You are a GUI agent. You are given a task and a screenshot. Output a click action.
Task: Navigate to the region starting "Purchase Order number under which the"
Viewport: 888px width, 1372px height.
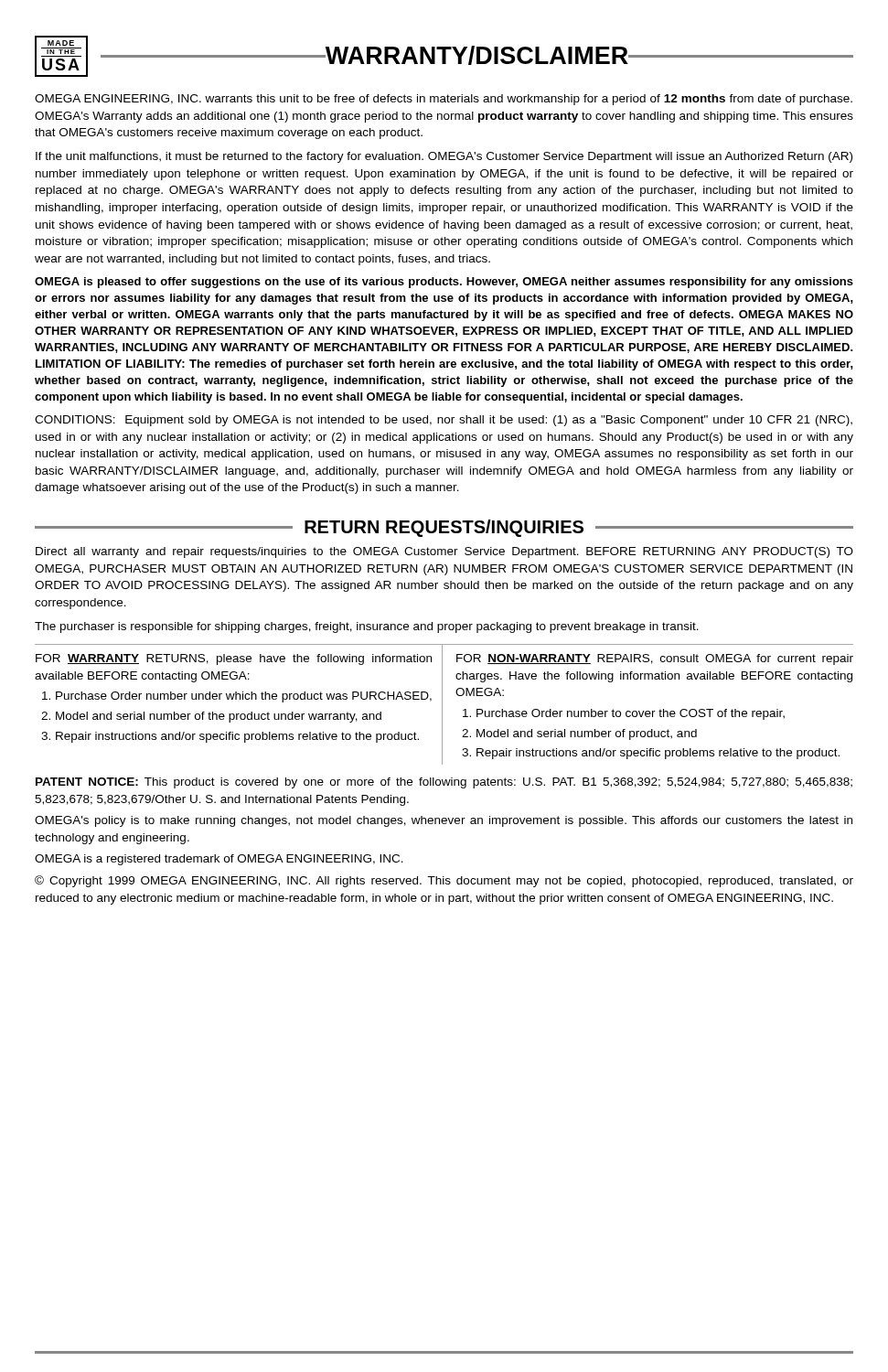point(244,697)
